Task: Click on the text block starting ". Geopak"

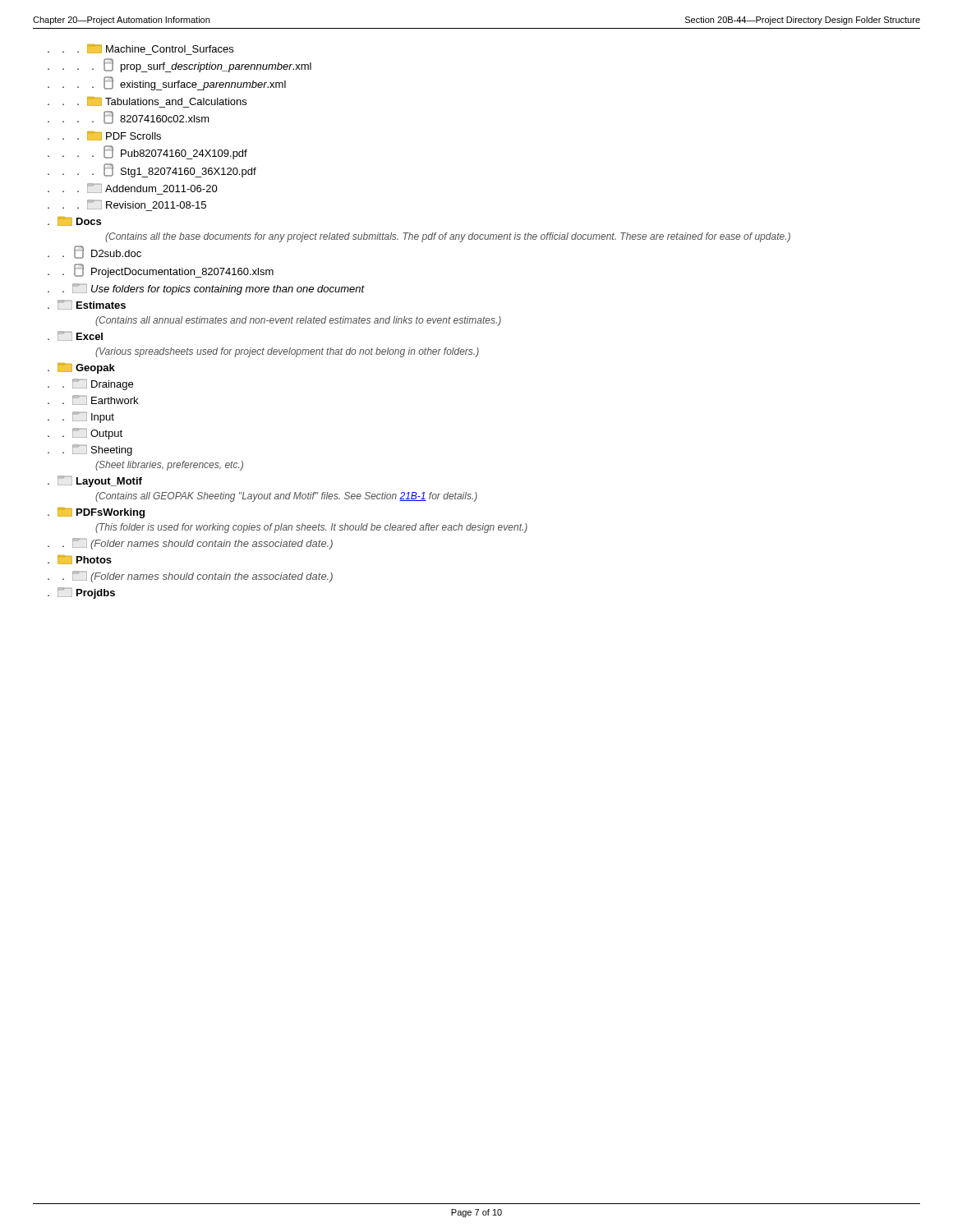Action: [x=78, y=368]
